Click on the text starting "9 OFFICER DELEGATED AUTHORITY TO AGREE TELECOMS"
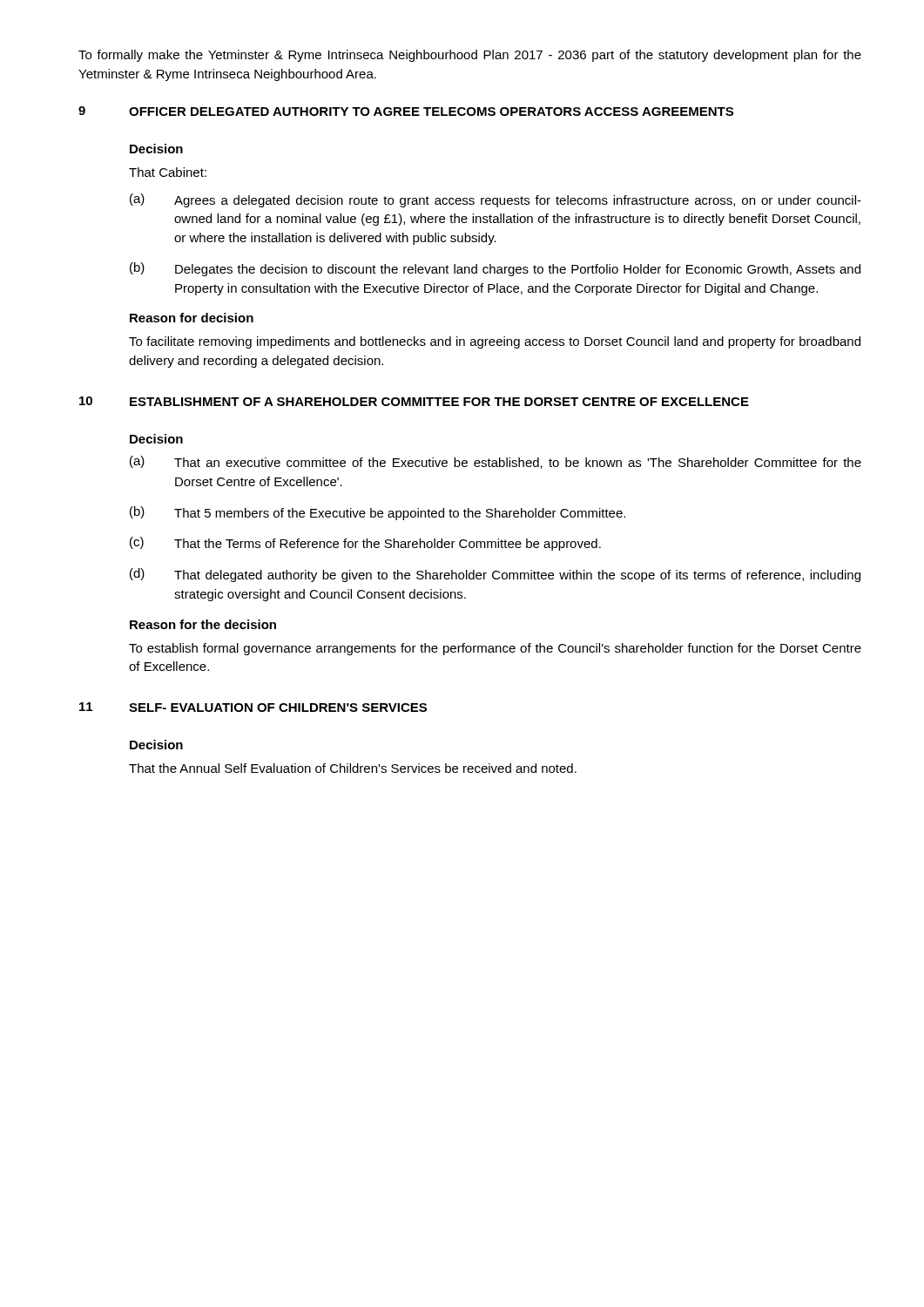The image size is (924, 1307). (470, 111)
